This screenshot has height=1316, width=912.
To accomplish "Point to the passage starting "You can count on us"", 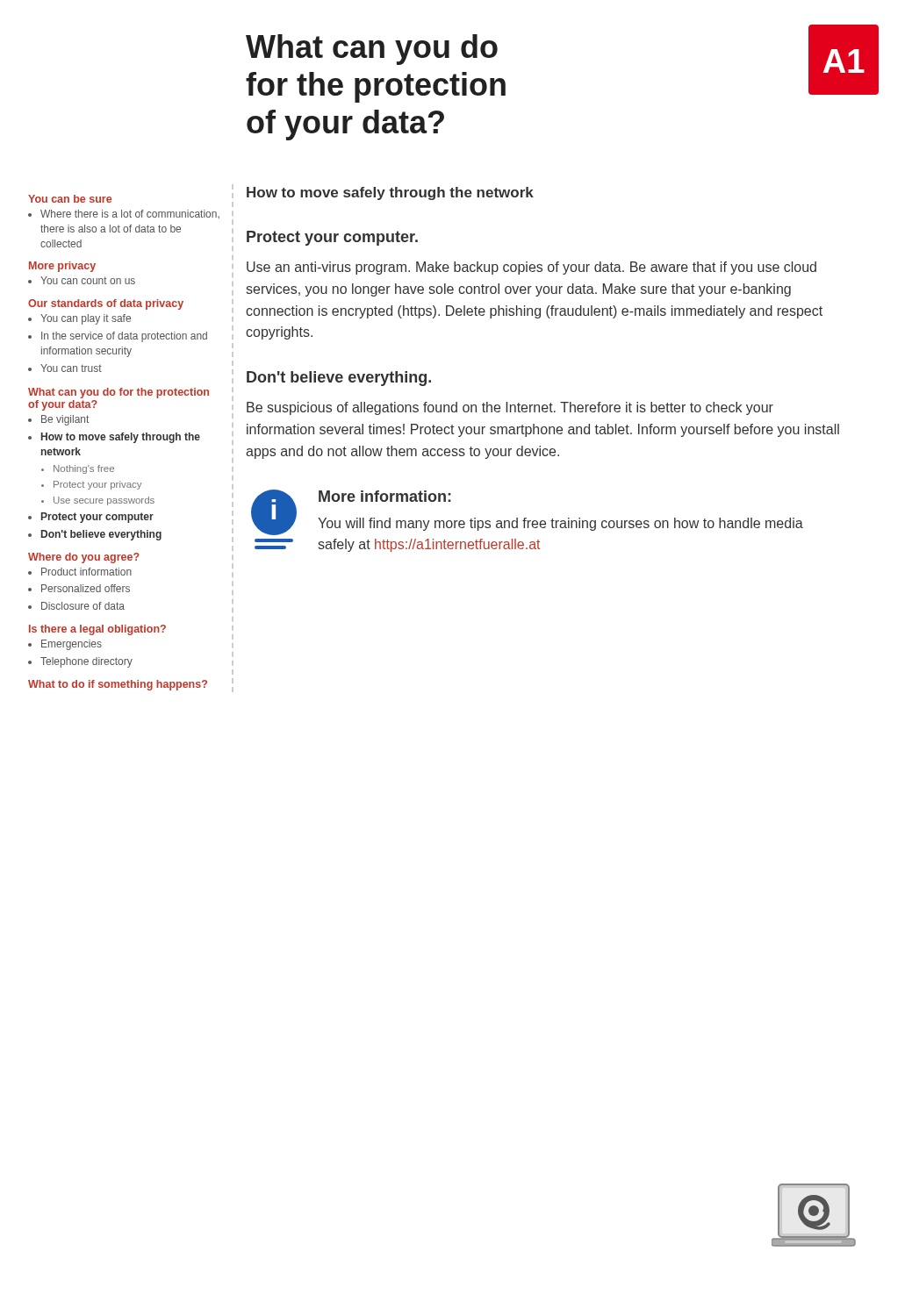I will coord(88,281).
